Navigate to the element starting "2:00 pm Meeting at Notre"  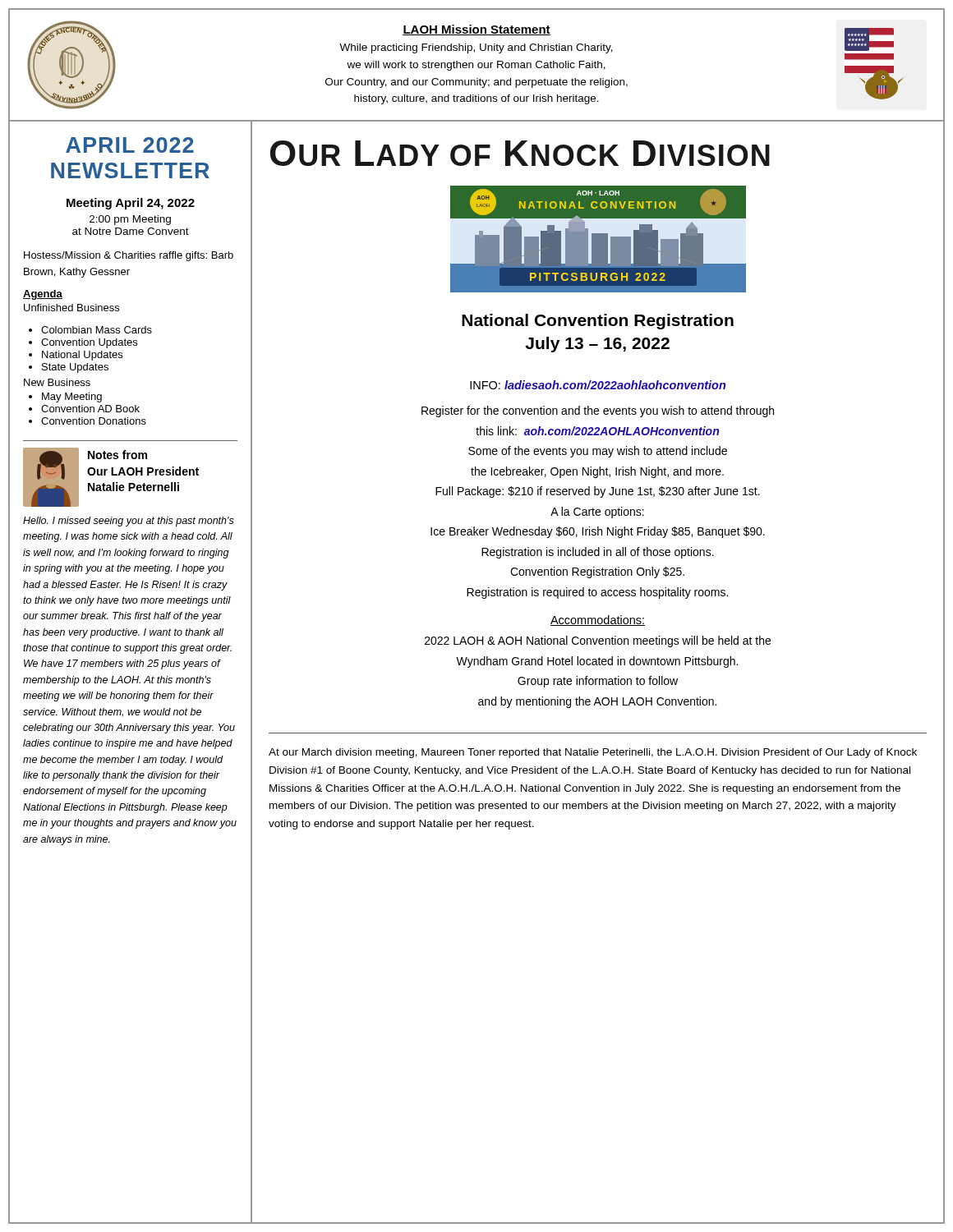pyautogui.click(x=130, y=225)
